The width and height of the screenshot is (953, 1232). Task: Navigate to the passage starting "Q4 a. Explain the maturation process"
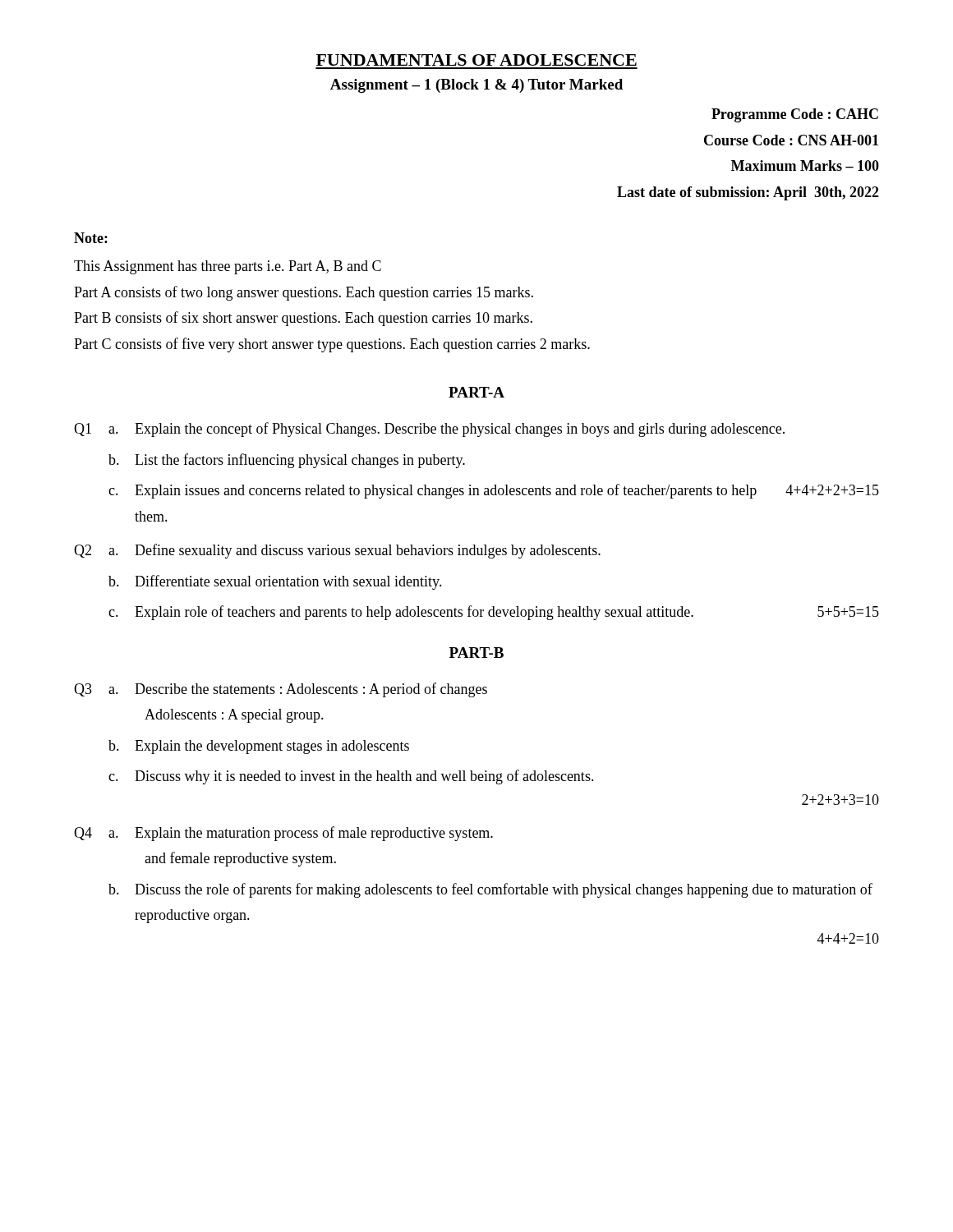click(x=476, y=846)
